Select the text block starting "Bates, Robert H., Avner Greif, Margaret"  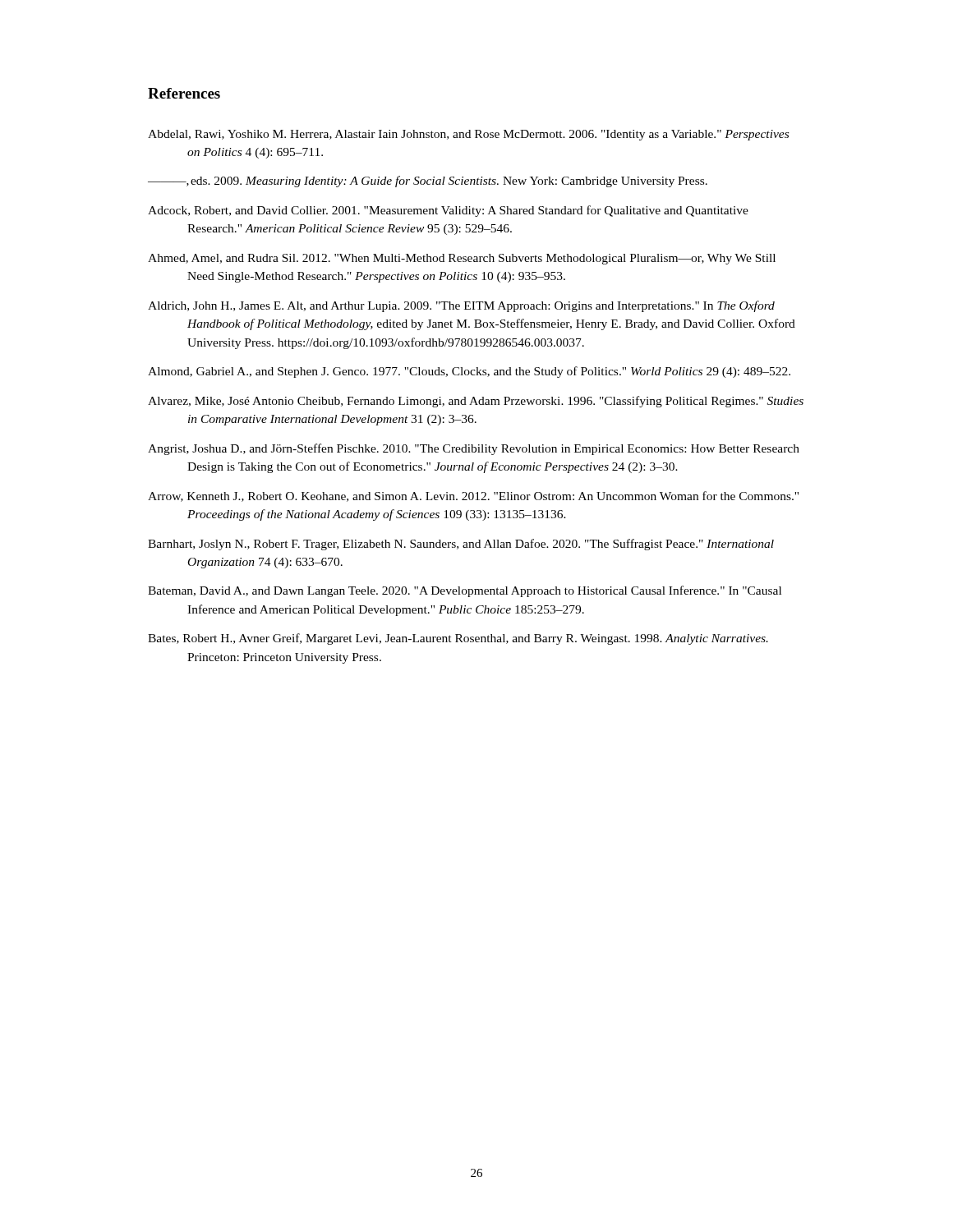458,647
